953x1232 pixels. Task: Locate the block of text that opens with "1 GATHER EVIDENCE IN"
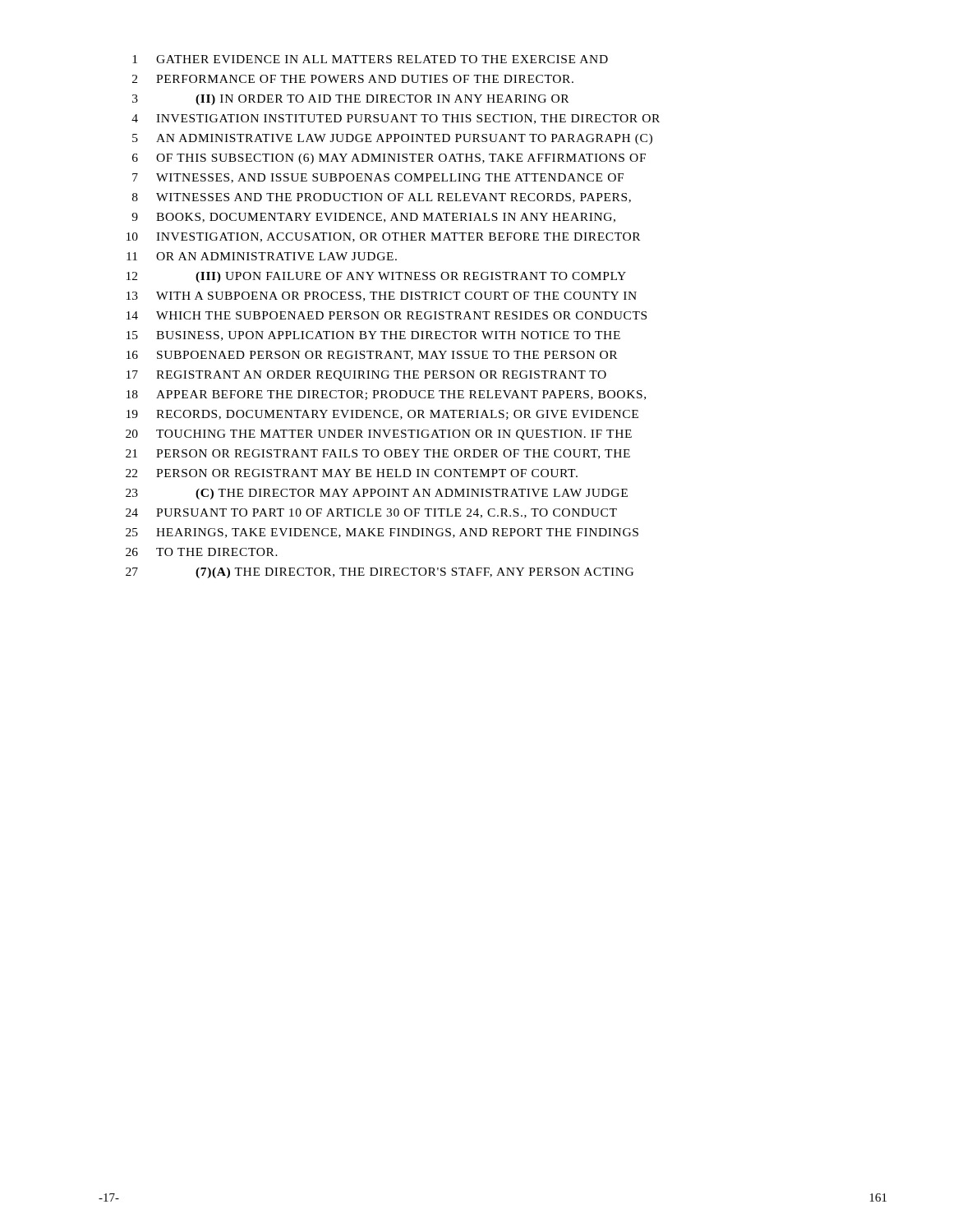coord(493,59)
